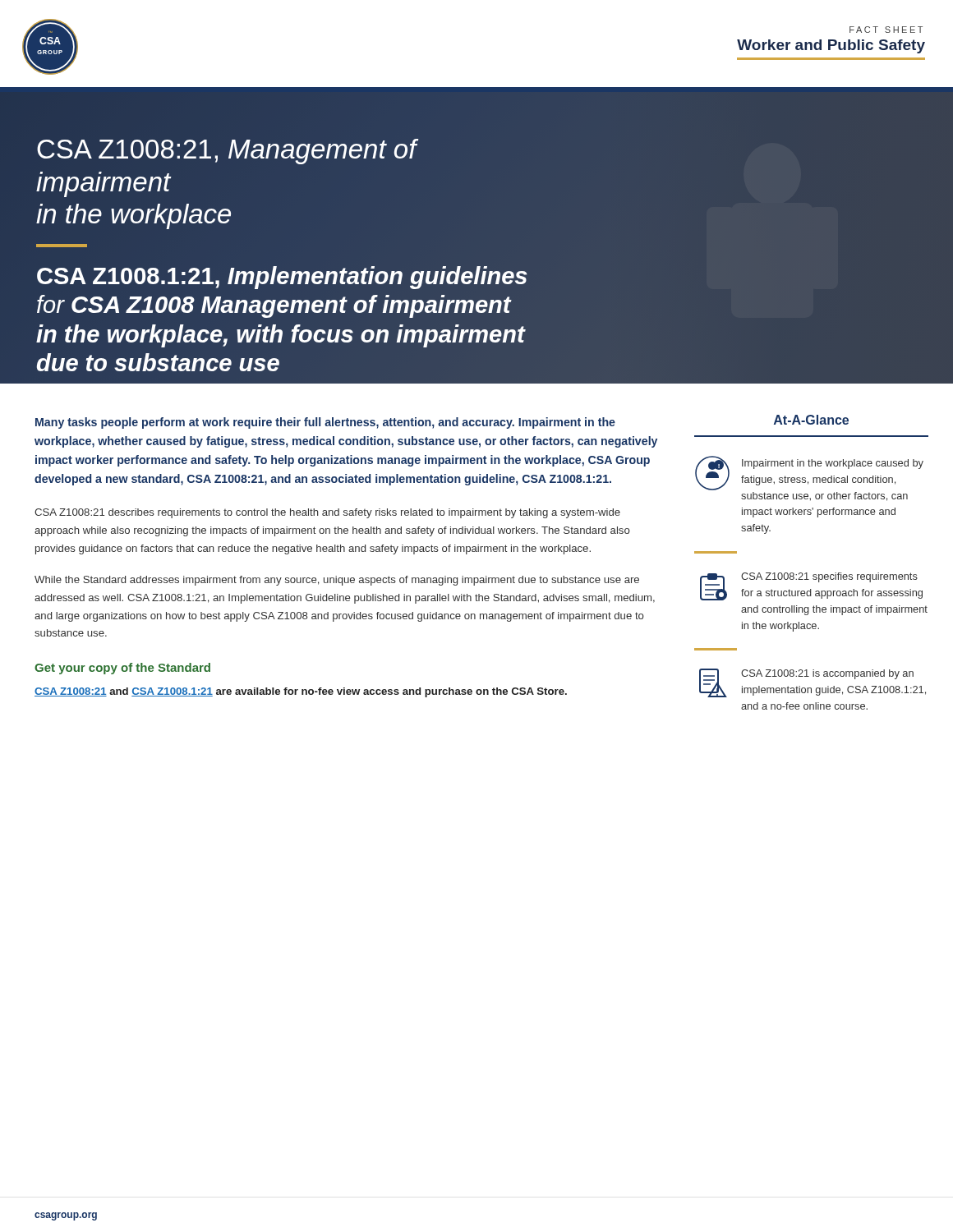Where is the passage that starts "While the Standard addresses impairment from any source,"?

pos(345,606)
